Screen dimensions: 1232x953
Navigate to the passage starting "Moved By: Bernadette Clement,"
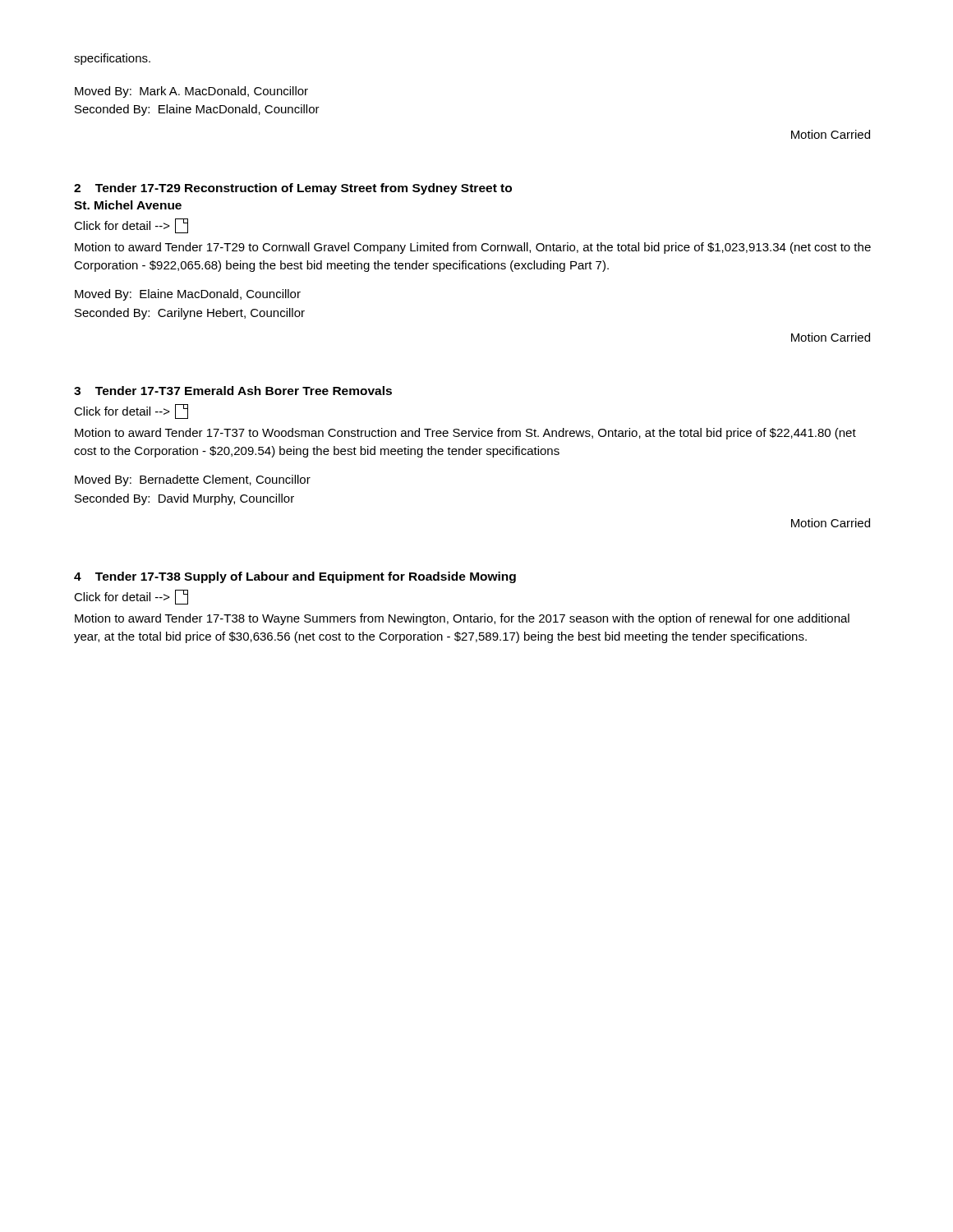tap(192, 489)
